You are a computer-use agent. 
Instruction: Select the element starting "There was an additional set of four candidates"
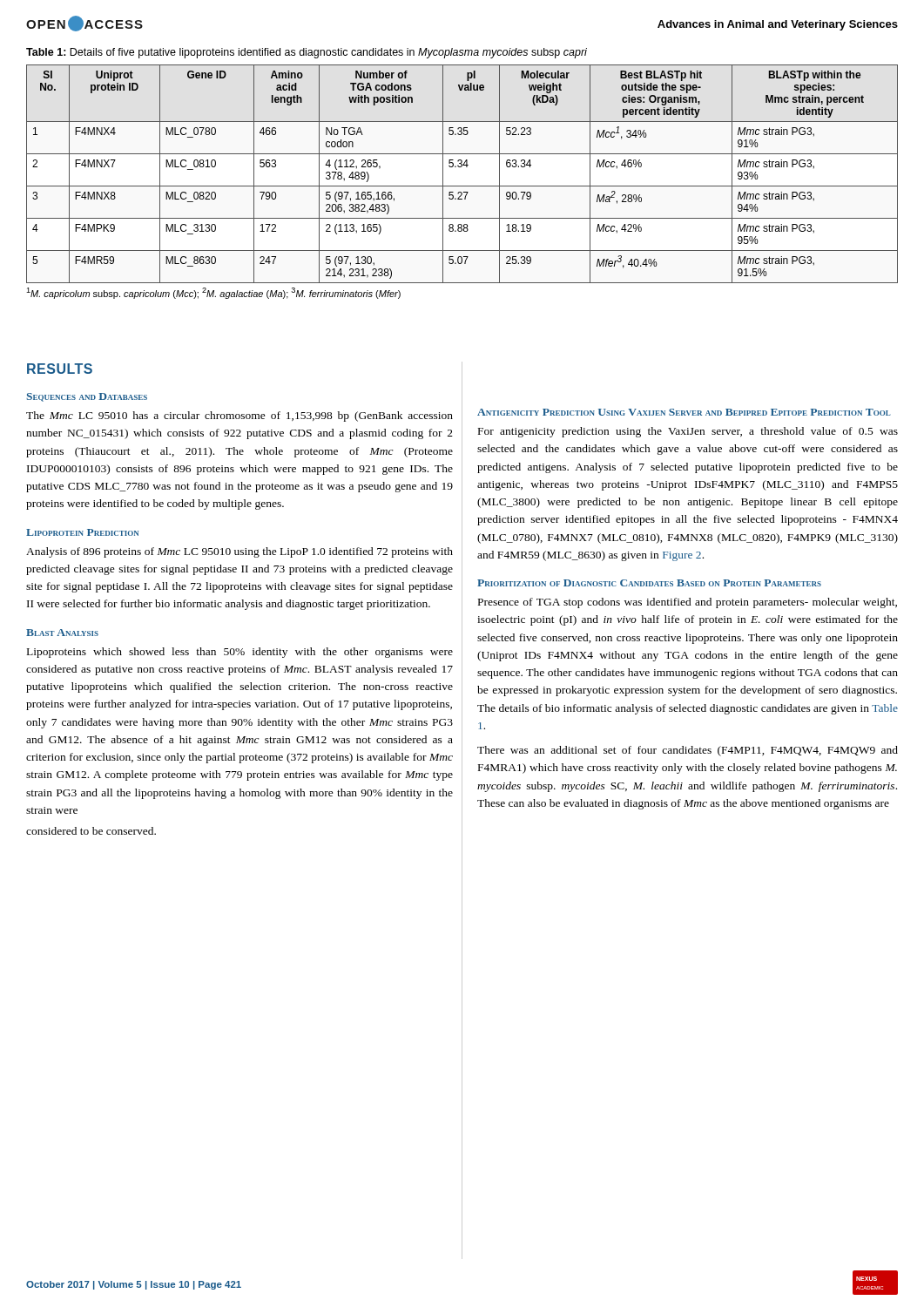tap(688, 776)
